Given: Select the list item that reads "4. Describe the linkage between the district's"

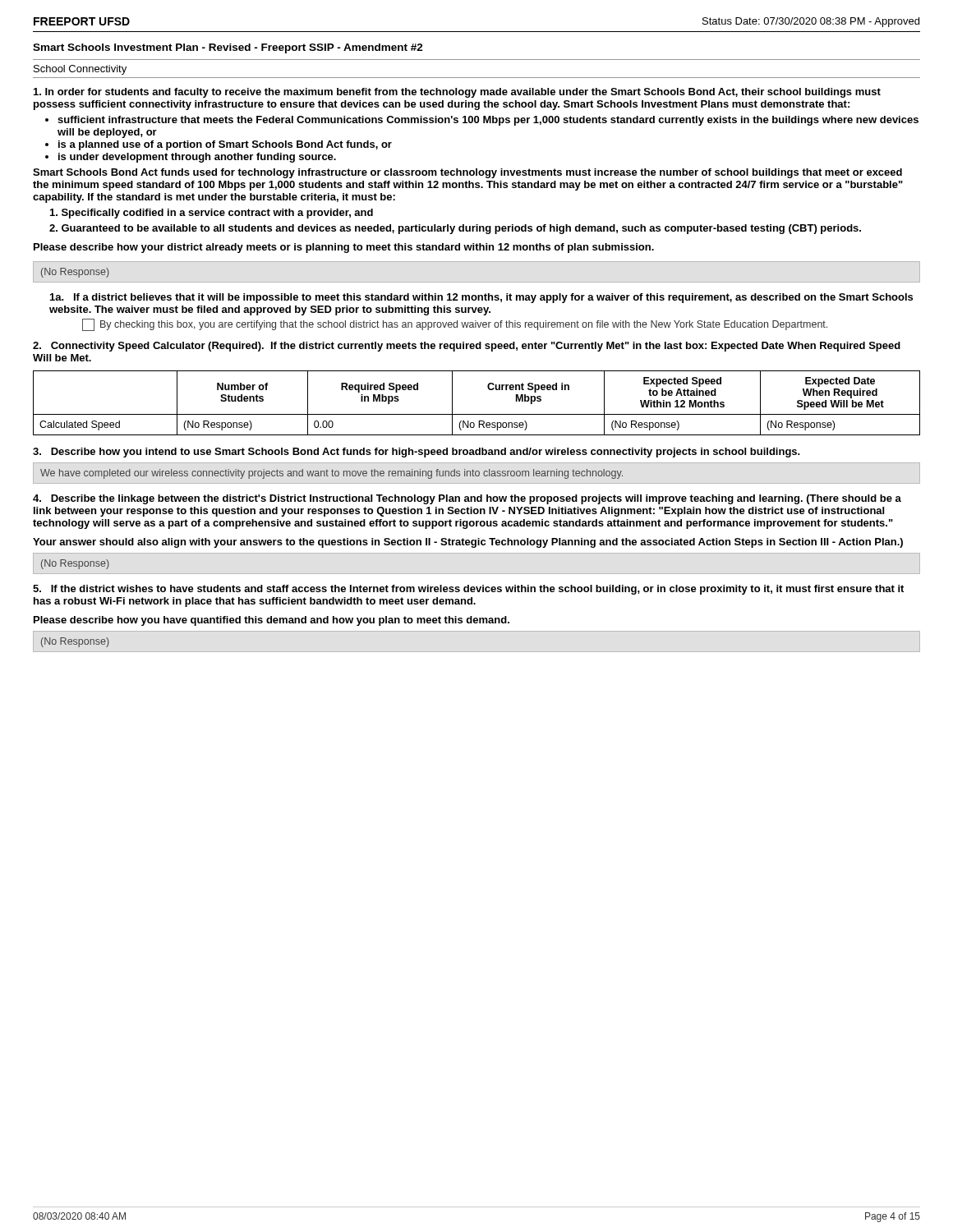Looking at the screenshot, I should click(x=476, y=520).
